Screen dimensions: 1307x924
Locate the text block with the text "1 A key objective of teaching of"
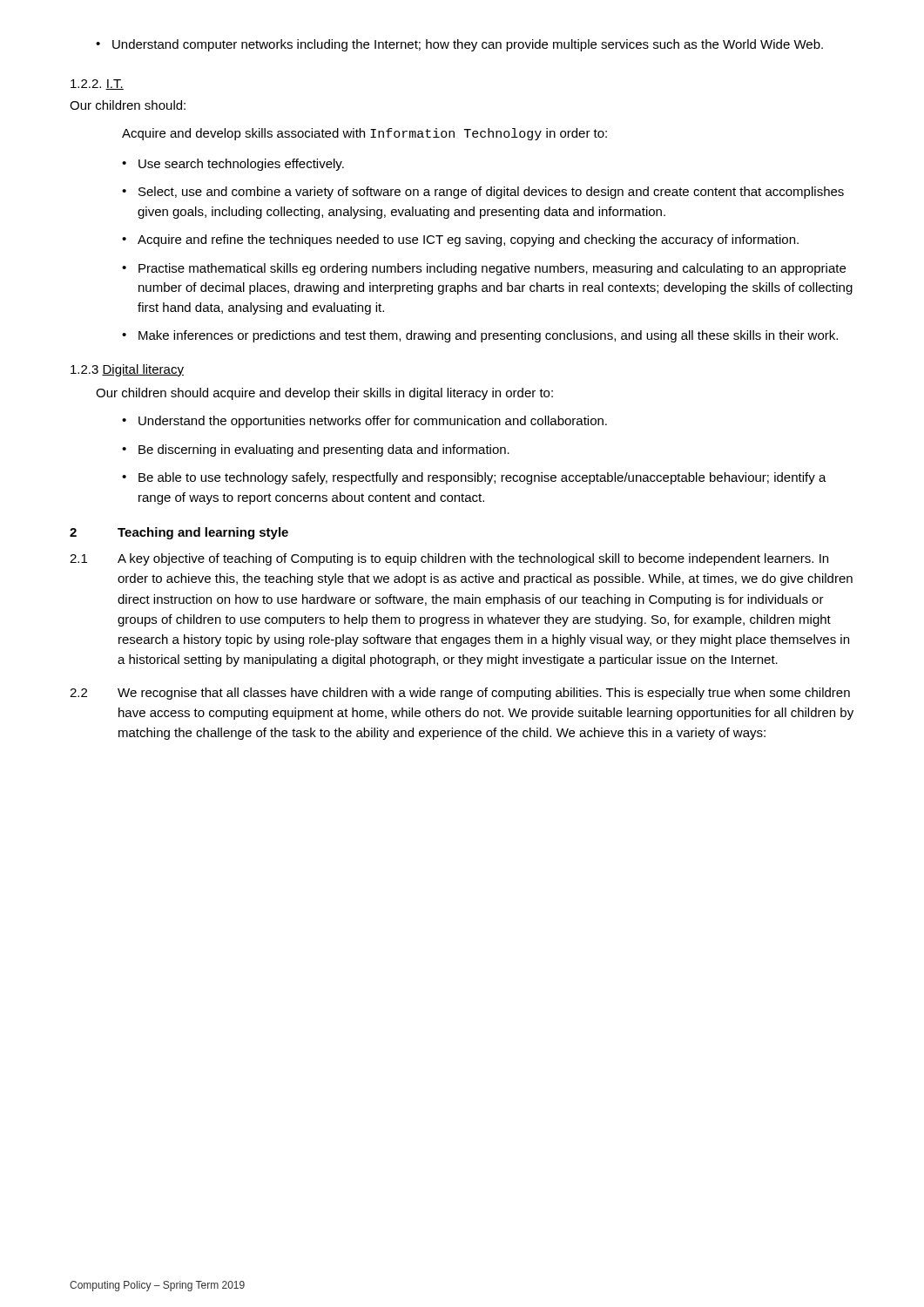click(x=462, y=609)
